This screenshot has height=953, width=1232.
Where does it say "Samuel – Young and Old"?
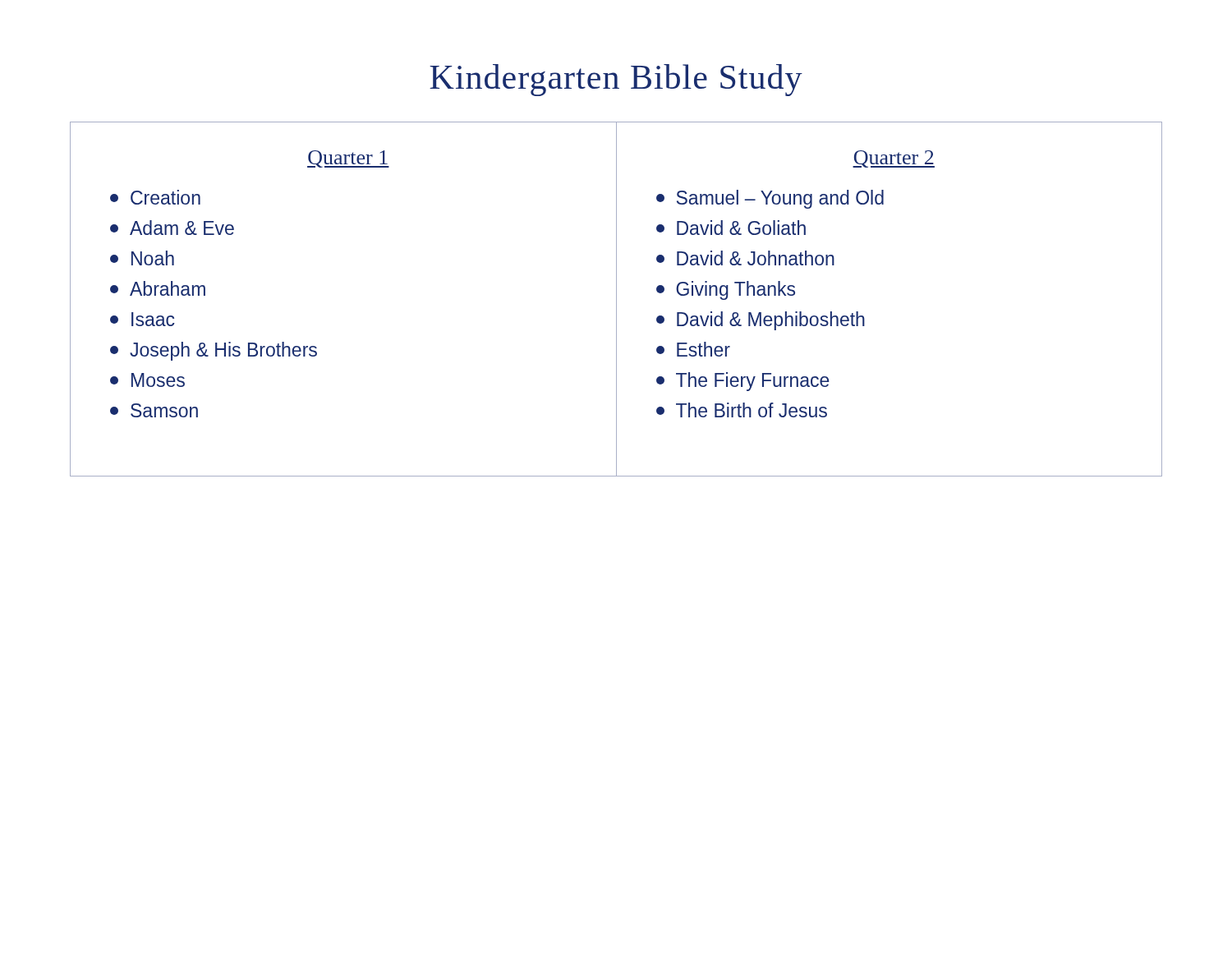770,198
